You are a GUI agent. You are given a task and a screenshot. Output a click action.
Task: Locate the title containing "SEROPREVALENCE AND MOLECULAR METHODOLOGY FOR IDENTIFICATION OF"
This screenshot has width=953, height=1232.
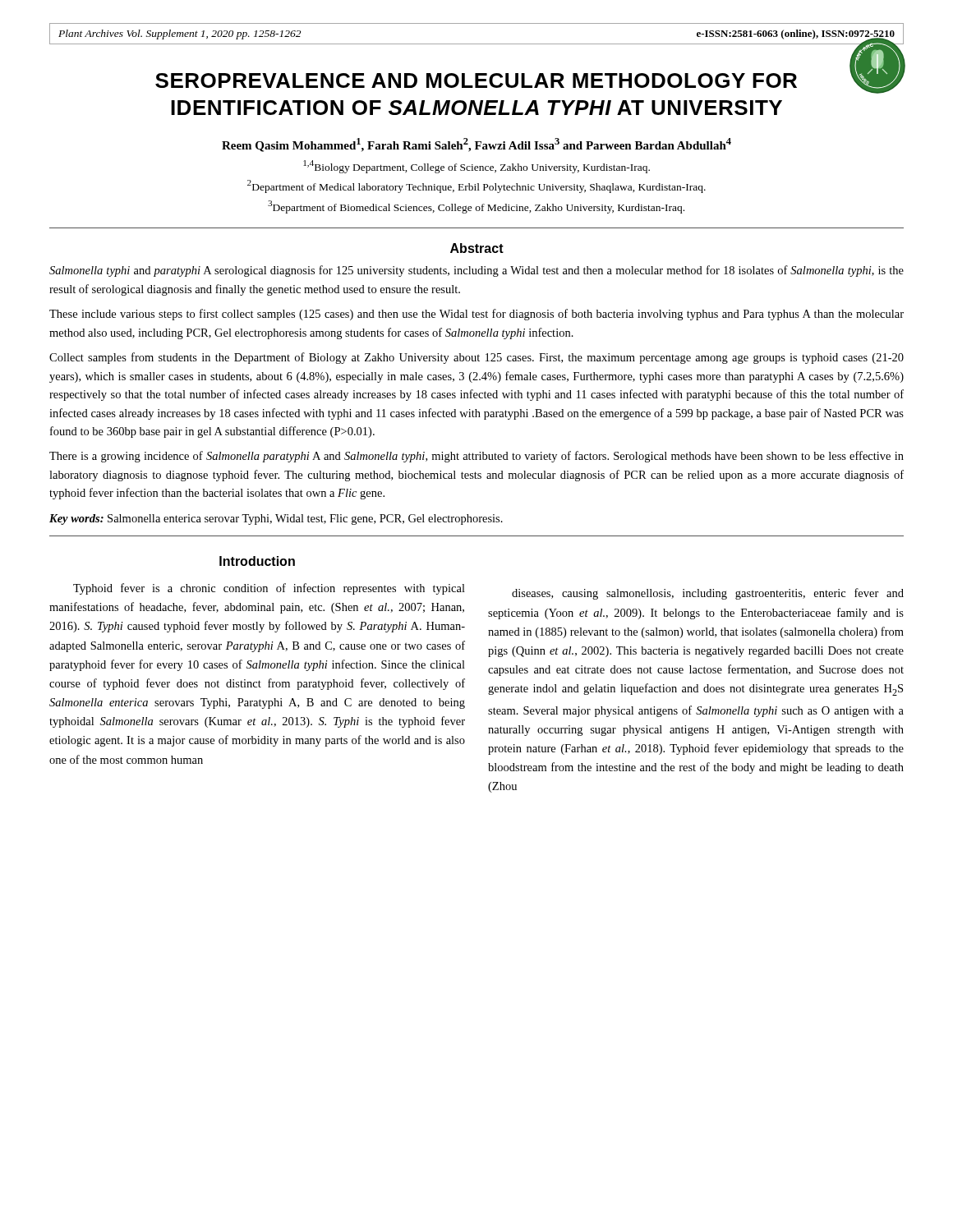coord(476,94)
